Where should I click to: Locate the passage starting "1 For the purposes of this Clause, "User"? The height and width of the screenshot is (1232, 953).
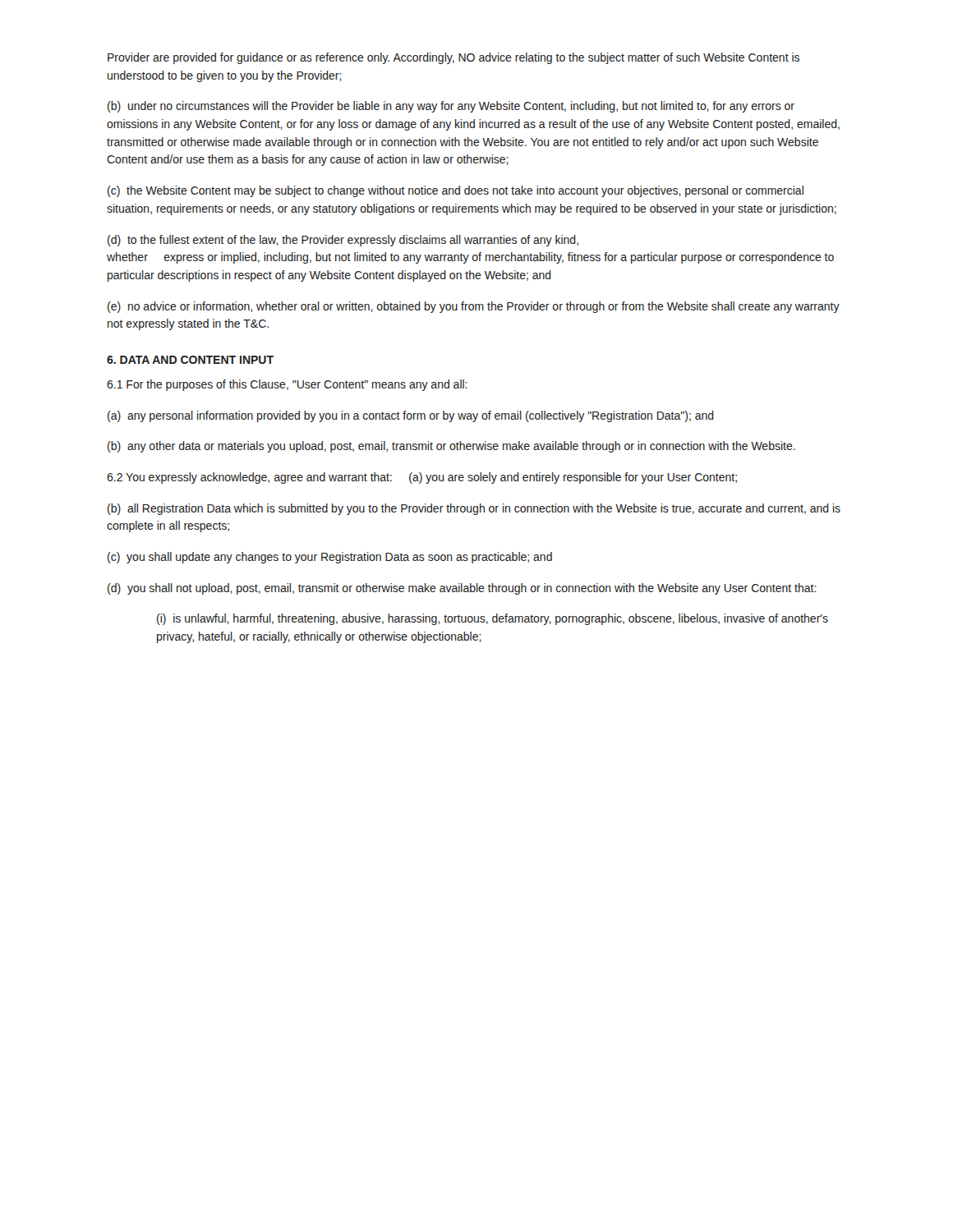(287, 384)
